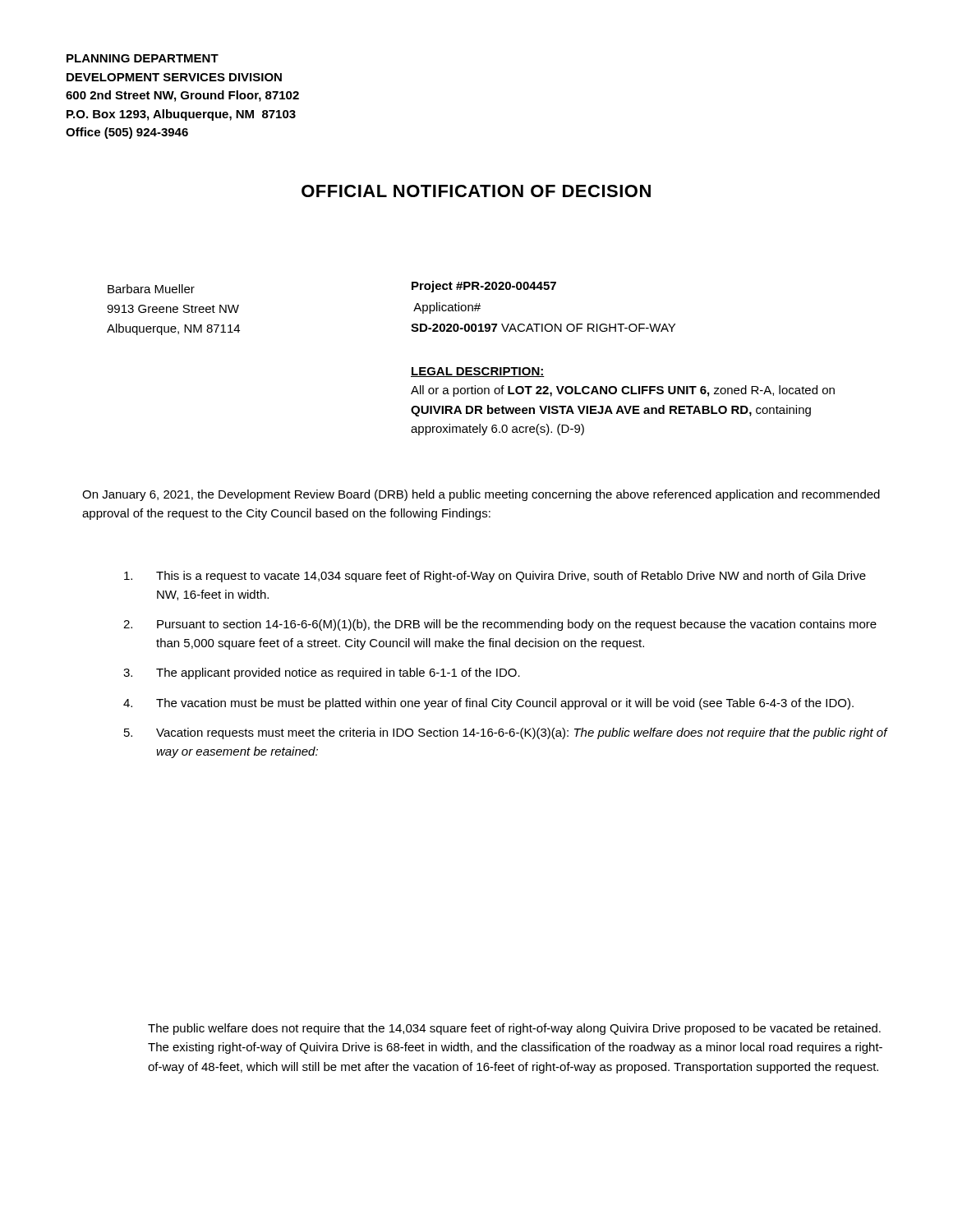Click on the text starting "The public welfare does not require that the"
The image size is (953, 1232).
515,1047
